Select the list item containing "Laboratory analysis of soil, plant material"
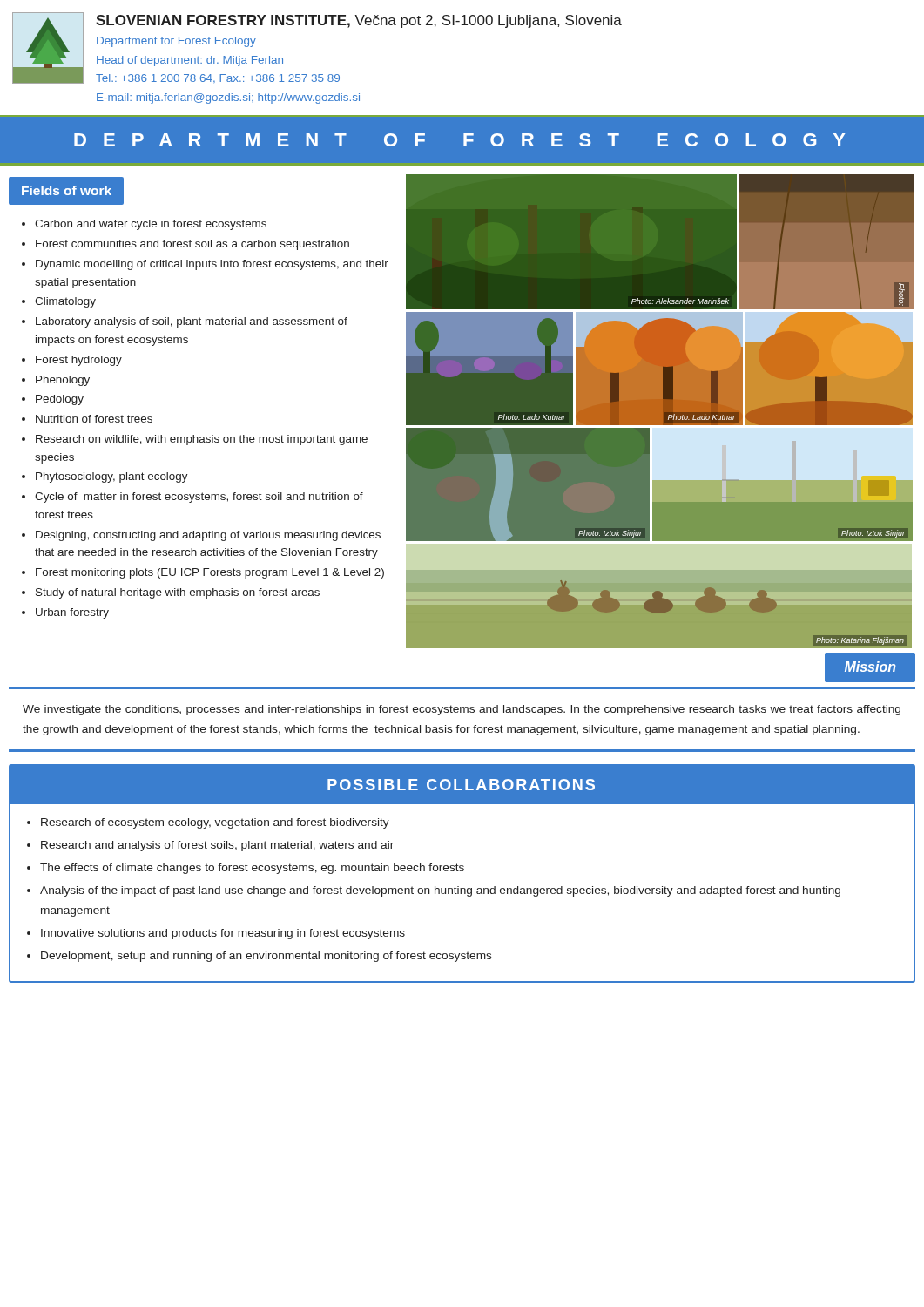This screenshot has height=1307, width=924. click(191, 330)
